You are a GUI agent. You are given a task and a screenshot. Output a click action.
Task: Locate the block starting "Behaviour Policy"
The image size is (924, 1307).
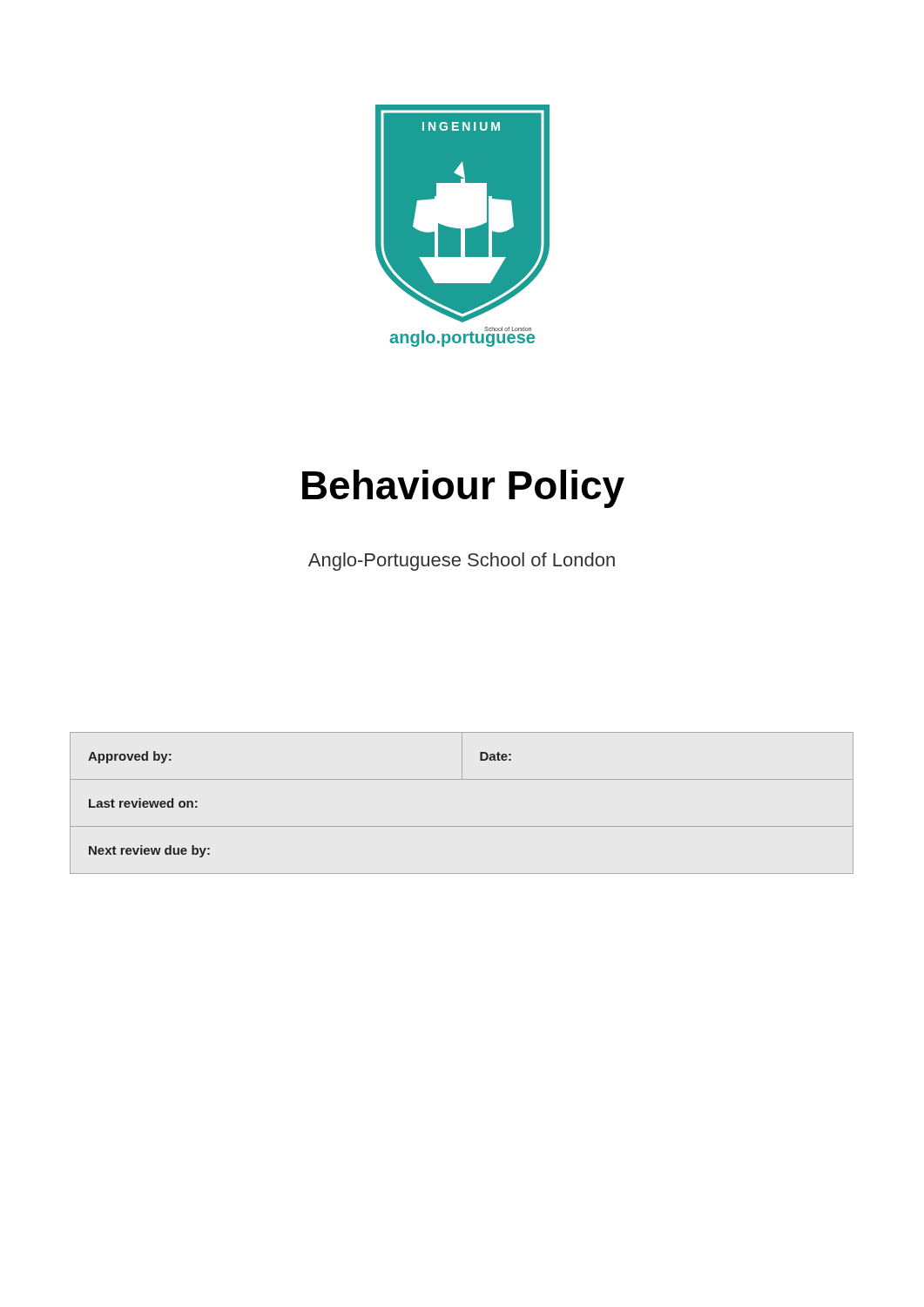click(x=462, y=485)
